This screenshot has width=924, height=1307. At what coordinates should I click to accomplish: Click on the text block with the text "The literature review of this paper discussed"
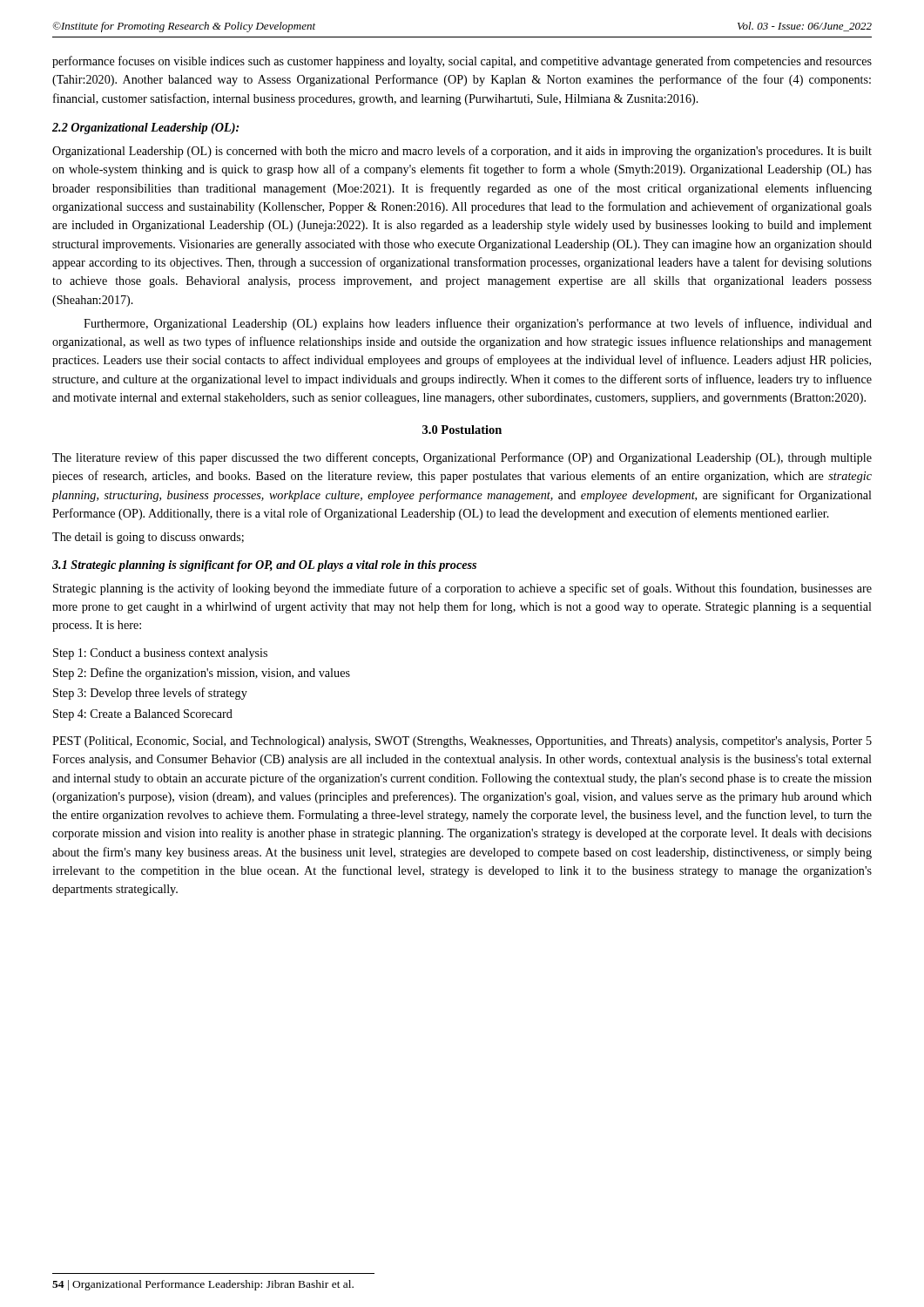pos(462,498)
